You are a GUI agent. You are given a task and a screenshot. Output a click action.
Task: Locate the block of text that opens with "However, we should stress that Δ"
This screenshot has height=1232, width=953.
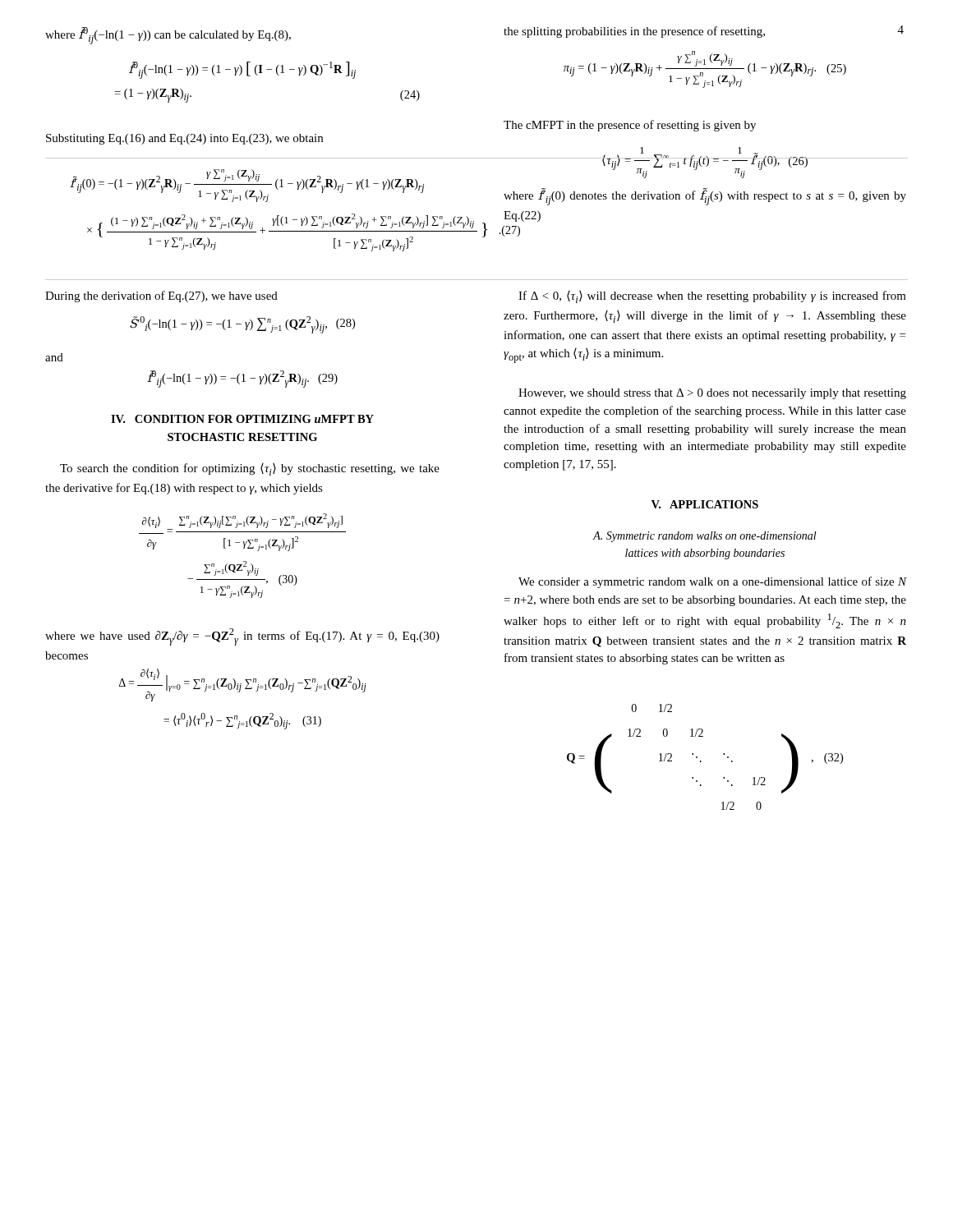pyautogui.click(x=705, y=429)
